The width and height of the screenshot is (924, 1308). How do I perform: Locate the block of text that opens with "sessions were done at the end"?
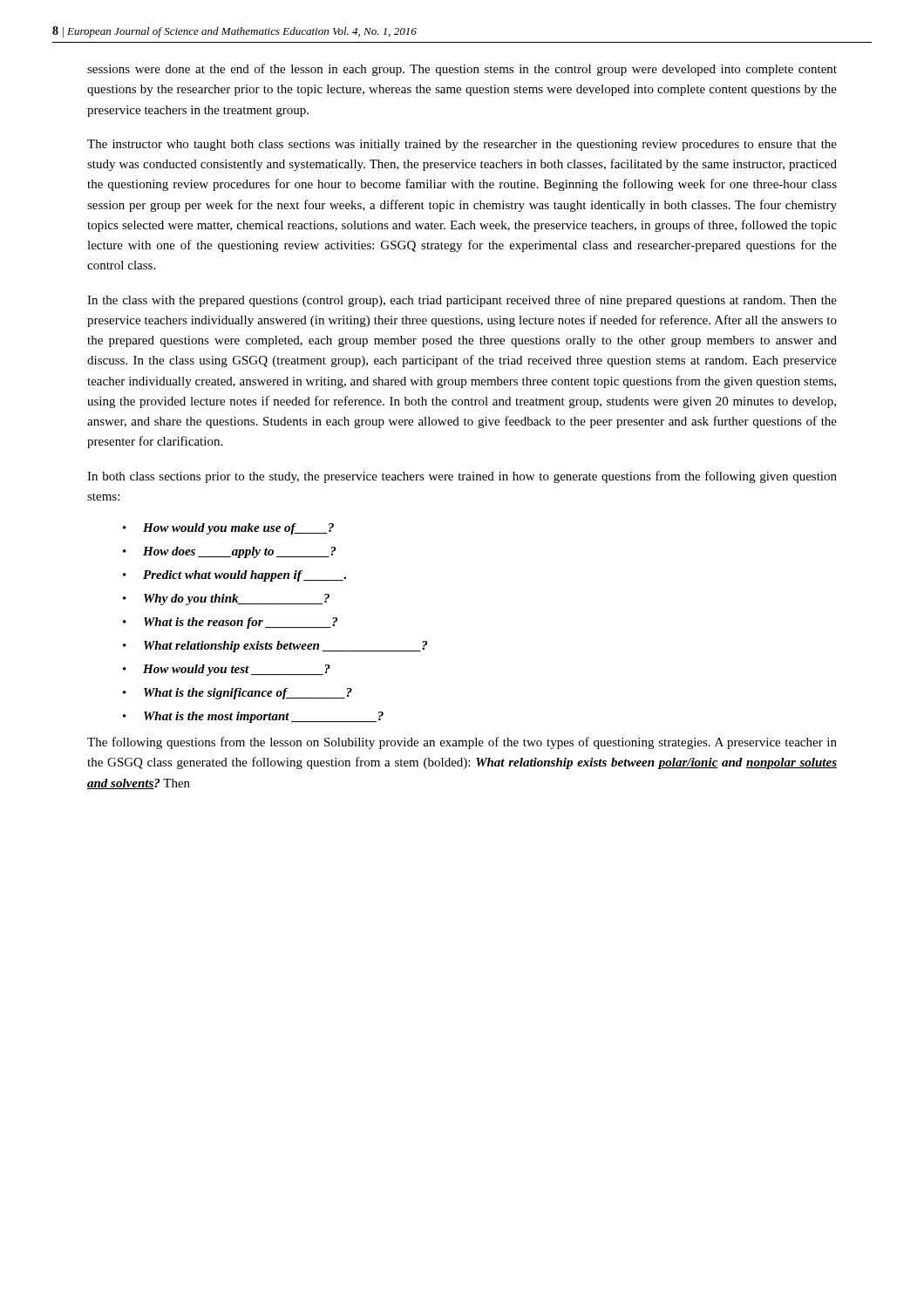pyautogui.click(x=462, y=89)
